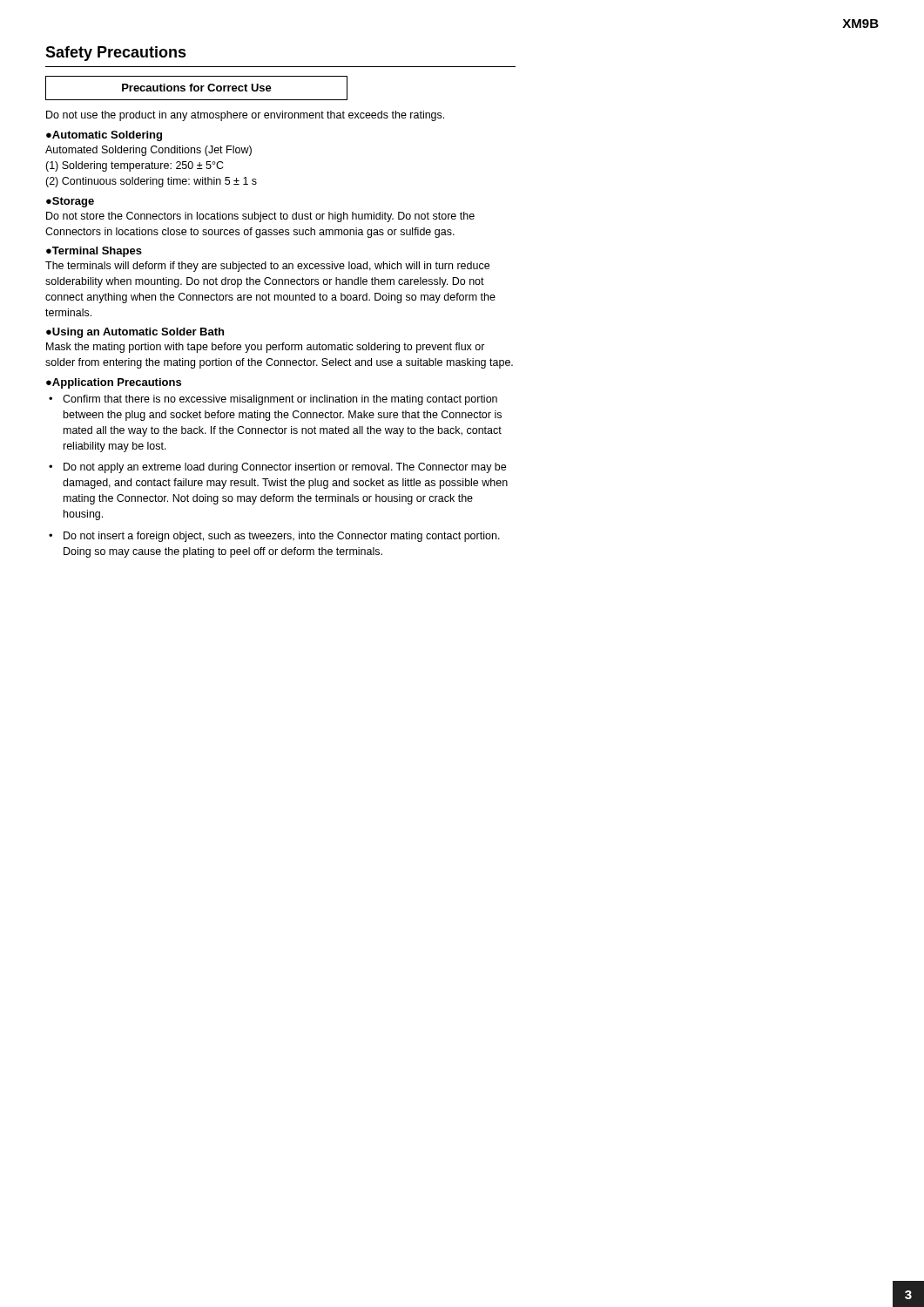Point to the block beginning "Do not use the product"
The image size is (924, 1307).
[x=245, y=115]
